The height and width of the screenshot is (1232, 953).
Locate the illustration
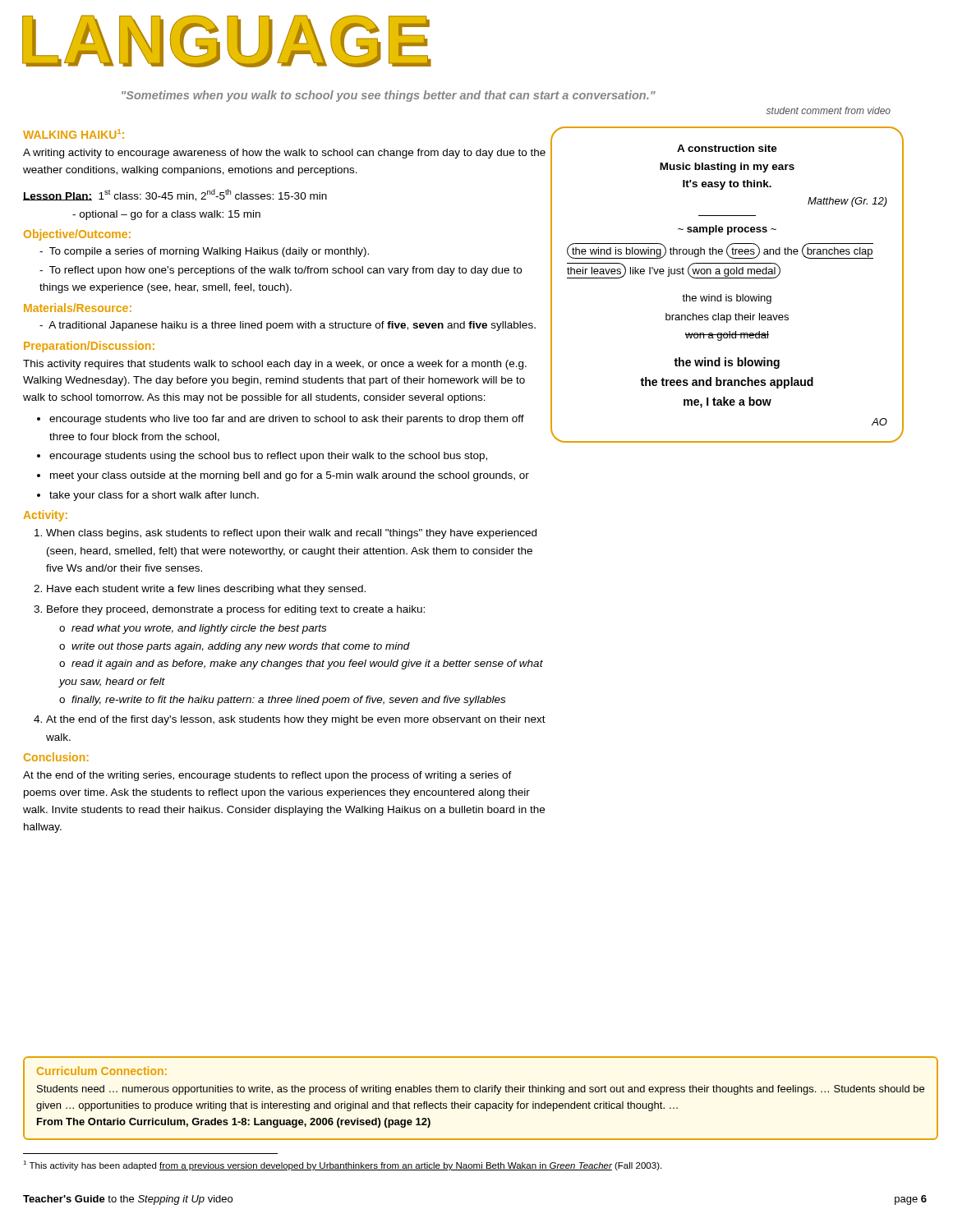point(727,284)
